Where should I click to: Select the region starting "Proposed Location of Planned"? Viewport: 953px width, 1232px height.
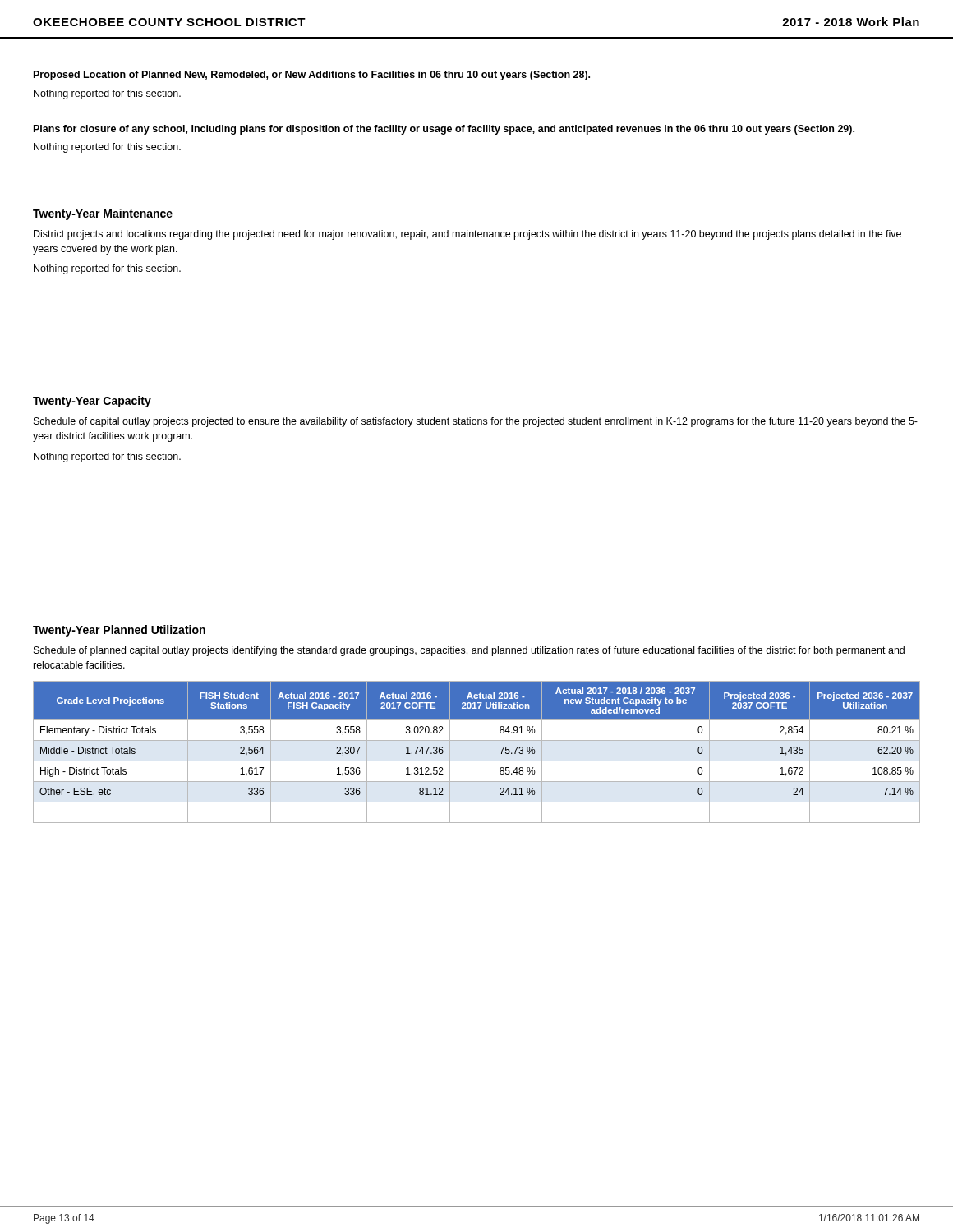tap(312, 75)
